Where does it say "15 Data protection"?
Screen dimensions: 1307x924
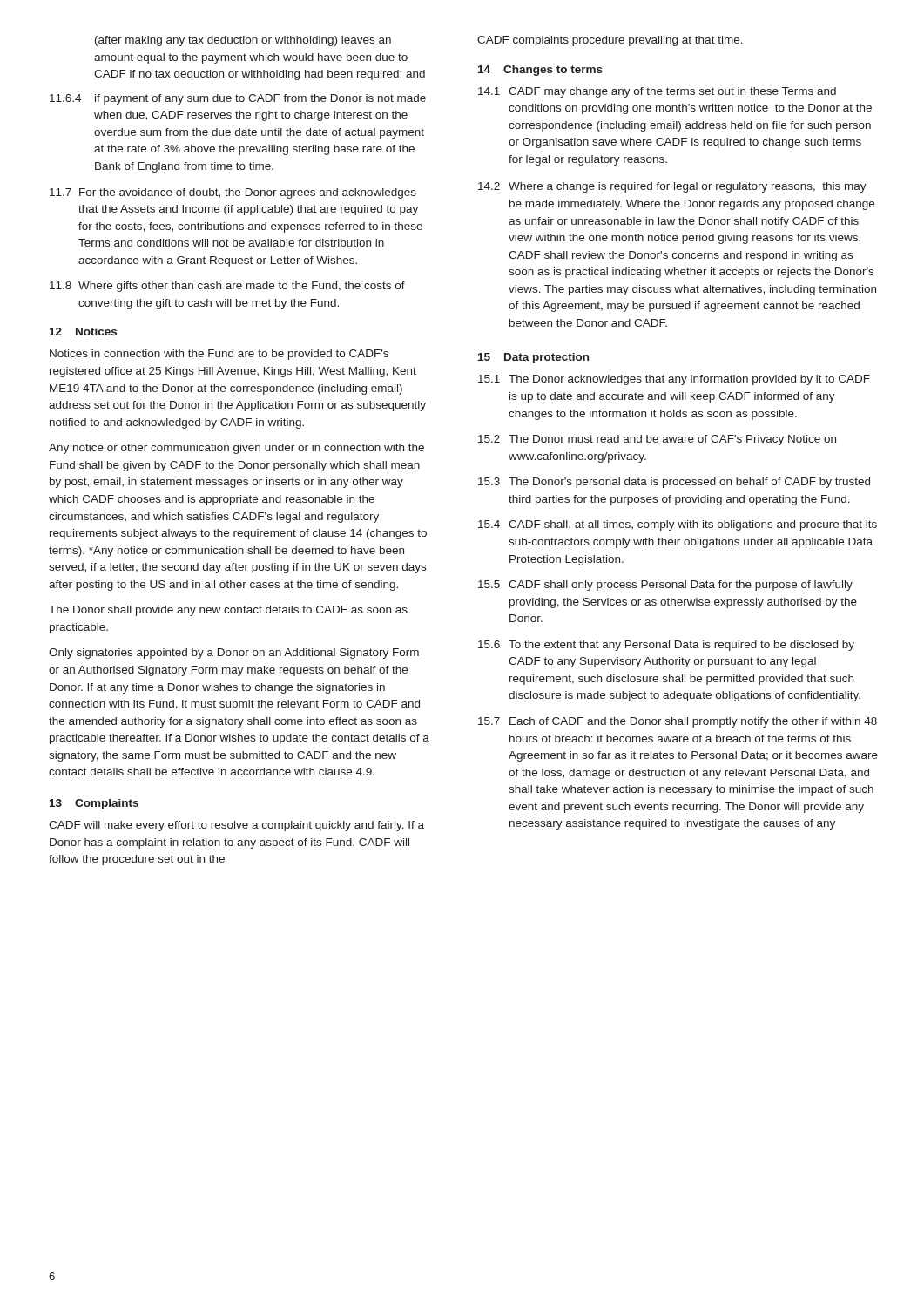coord(533,357)
